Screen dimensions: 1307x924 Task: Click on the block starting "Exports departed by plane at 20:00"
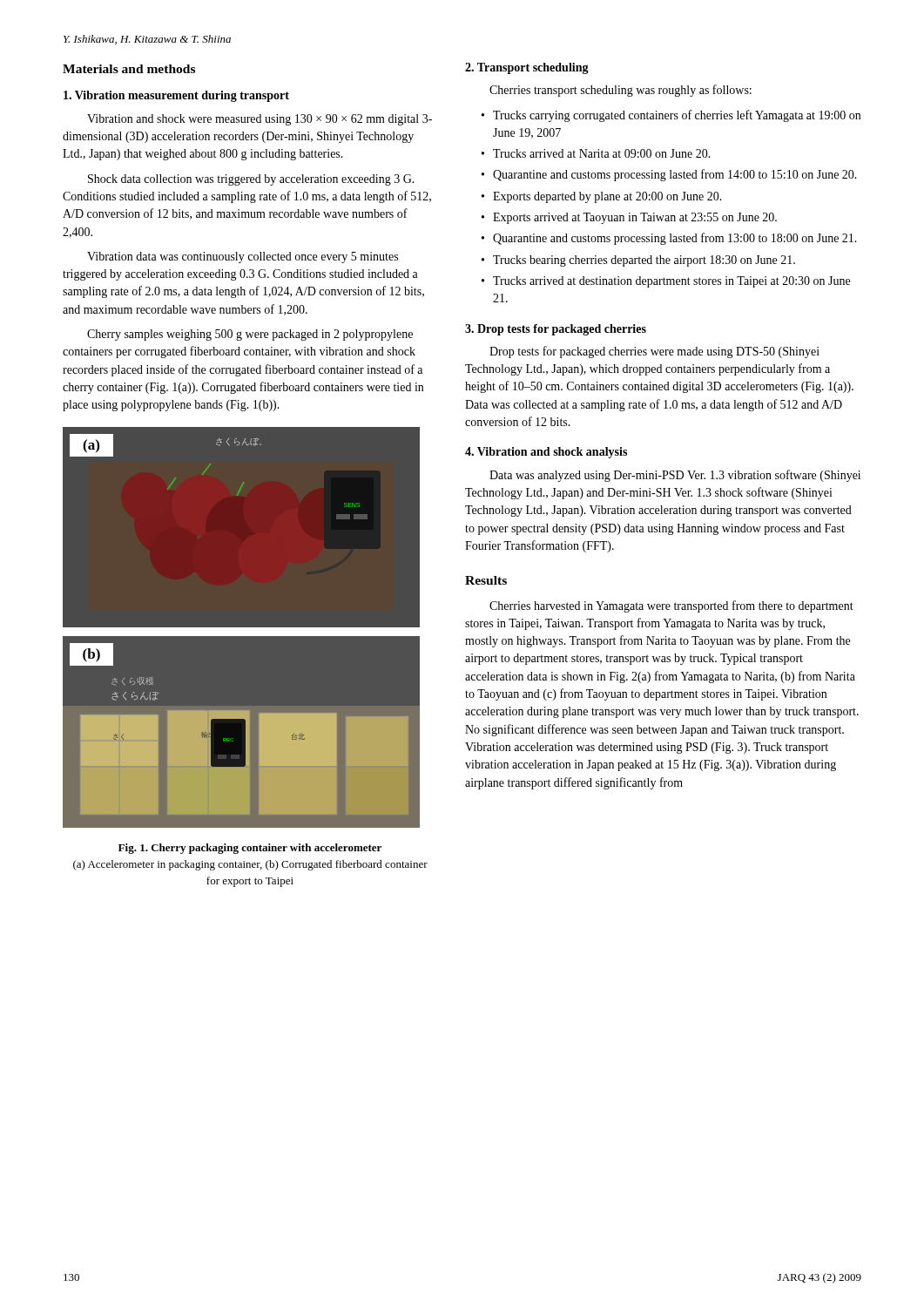tap(608, 196)
